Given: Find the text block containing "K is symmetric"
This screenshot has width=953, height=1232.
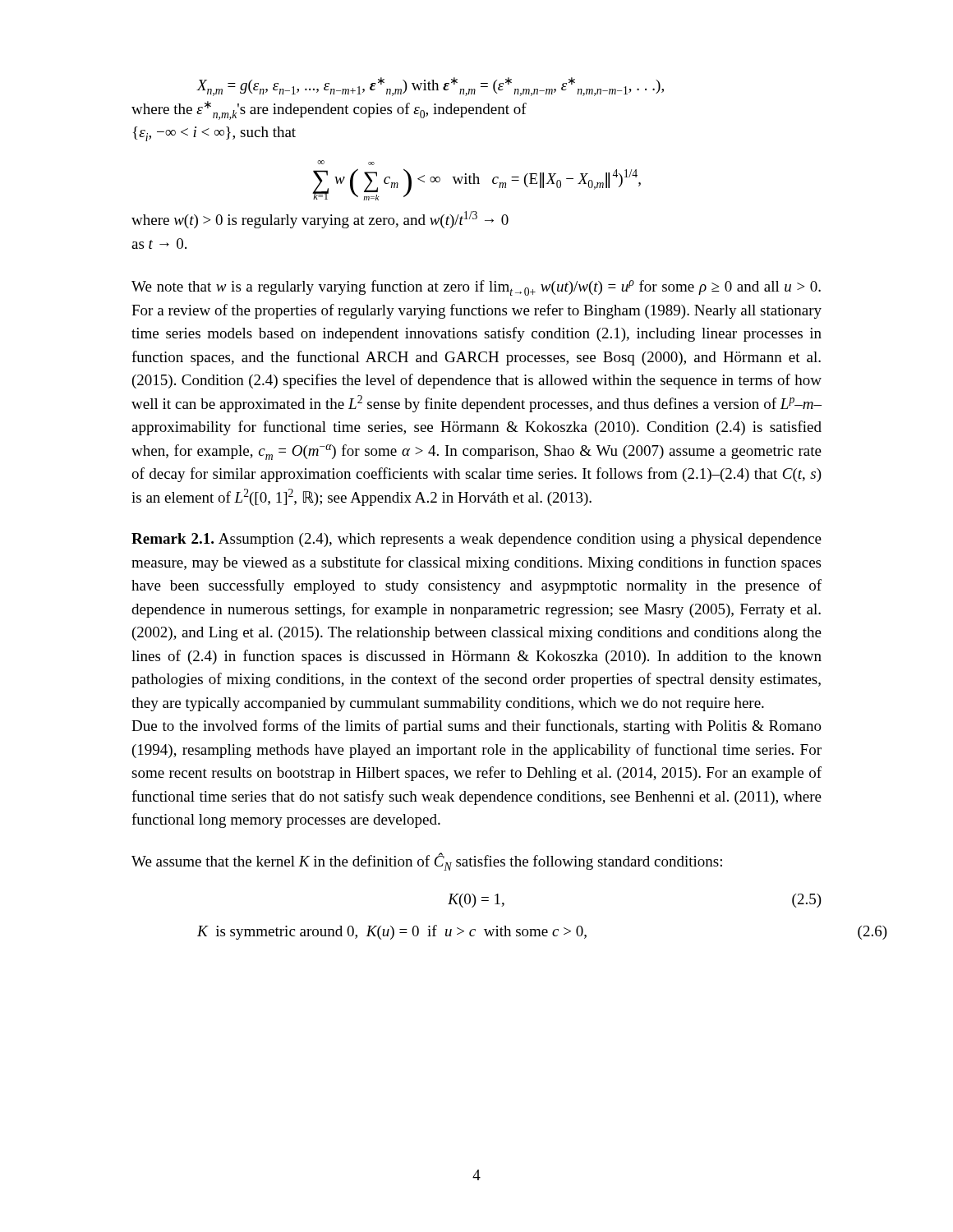Looking at the screenshot, I should click(x=509, y=931).
